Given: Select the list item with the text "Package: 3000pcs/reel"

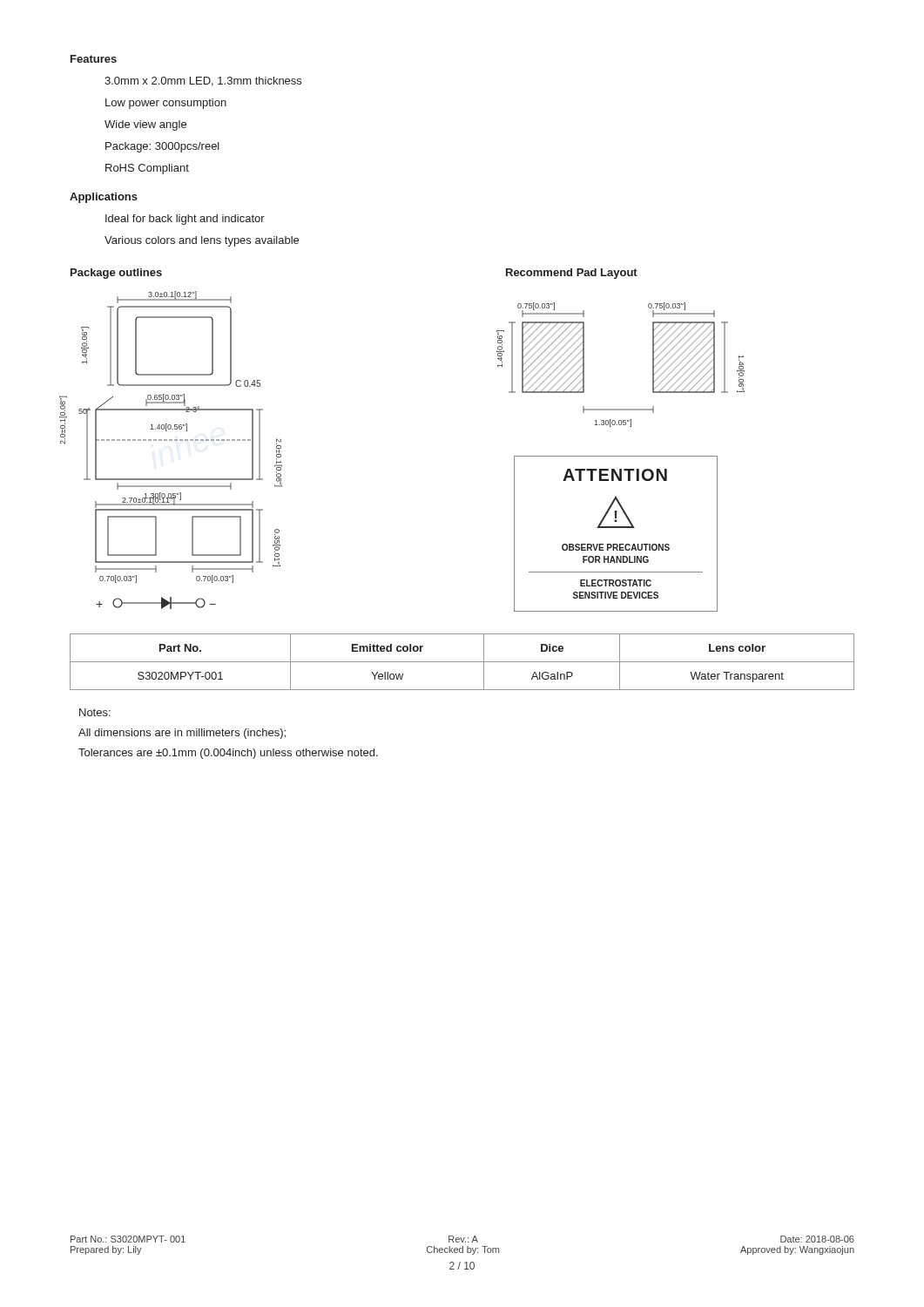Looking at the screenshot, I should coord(162,146).
